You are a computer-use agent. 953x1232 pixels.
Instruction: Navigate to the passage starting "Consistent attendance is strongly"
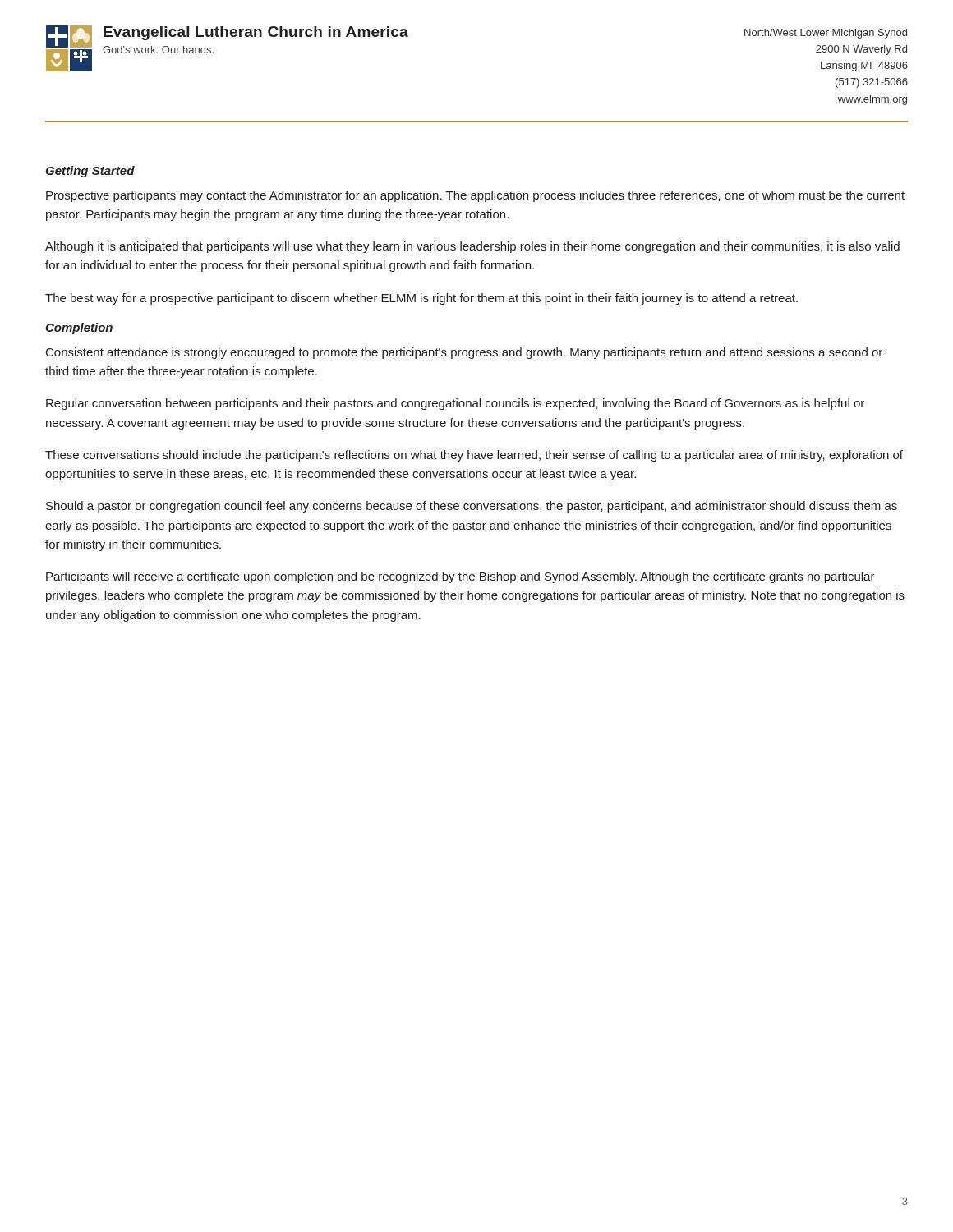point(464,361)
